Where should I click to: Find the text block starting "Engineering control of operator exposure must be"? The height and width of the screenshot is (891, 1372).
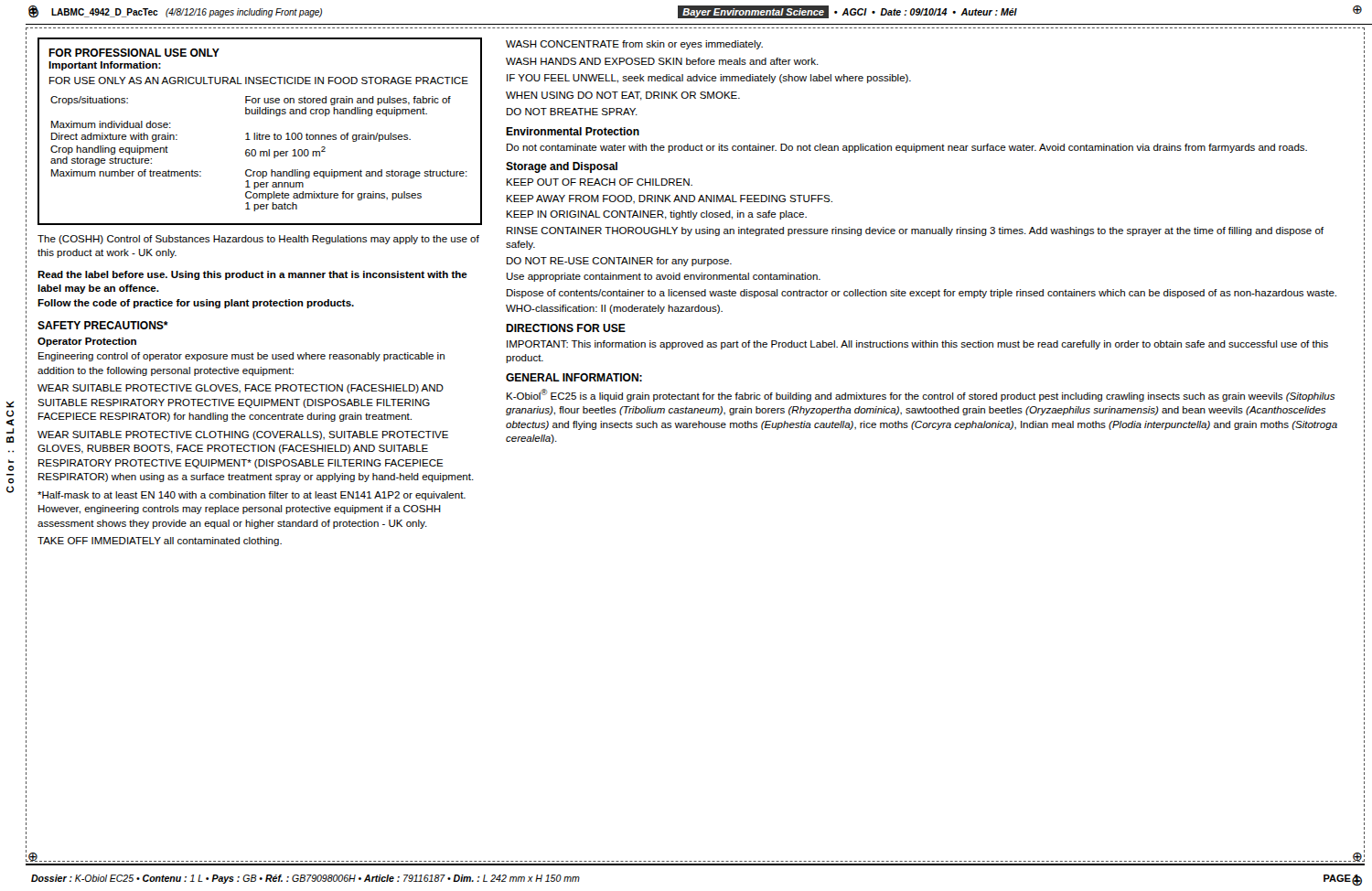coord(260,449)
